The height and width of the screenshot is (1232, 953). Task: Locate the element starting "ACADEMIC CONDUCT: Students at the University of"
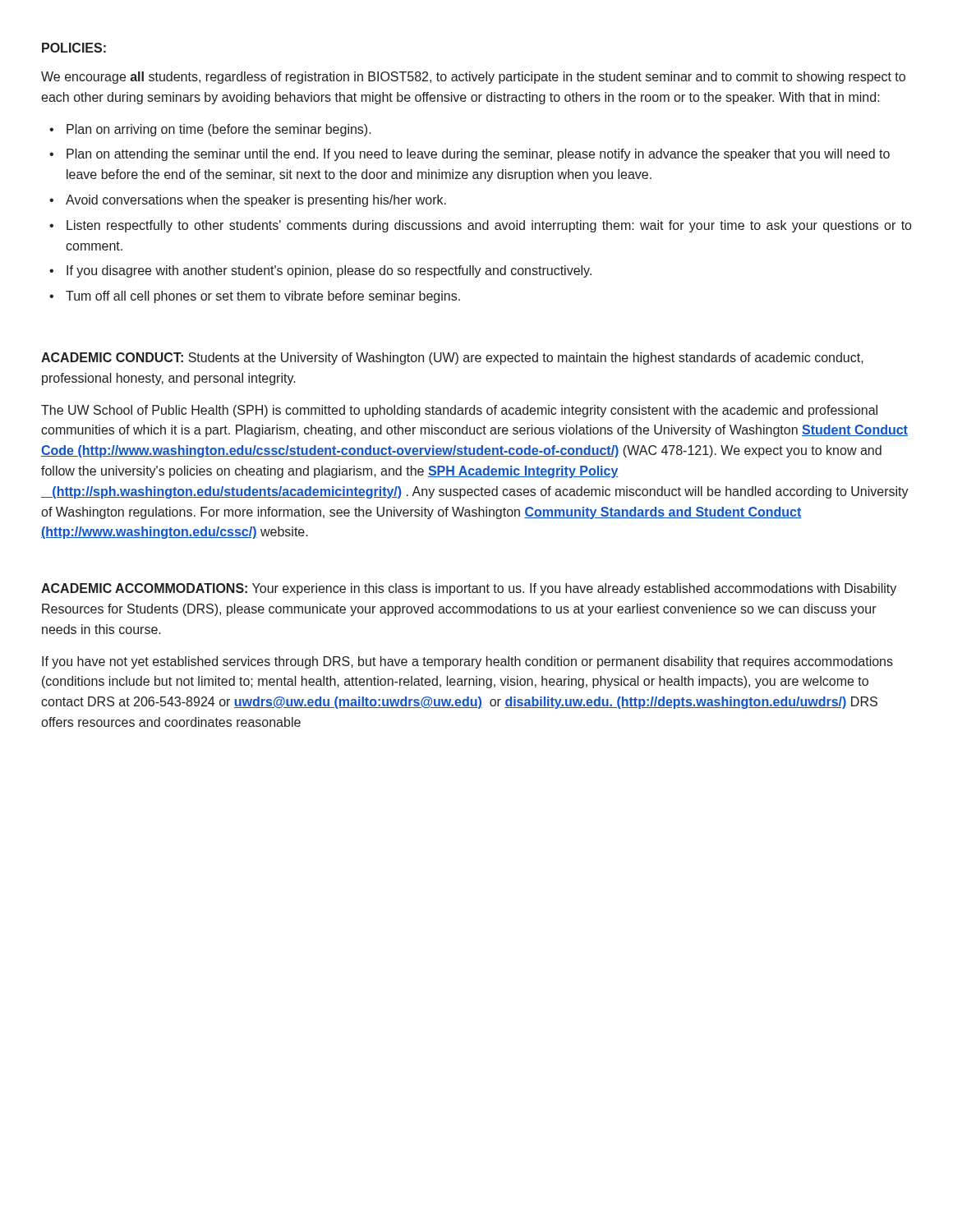(x=453, y=368)
